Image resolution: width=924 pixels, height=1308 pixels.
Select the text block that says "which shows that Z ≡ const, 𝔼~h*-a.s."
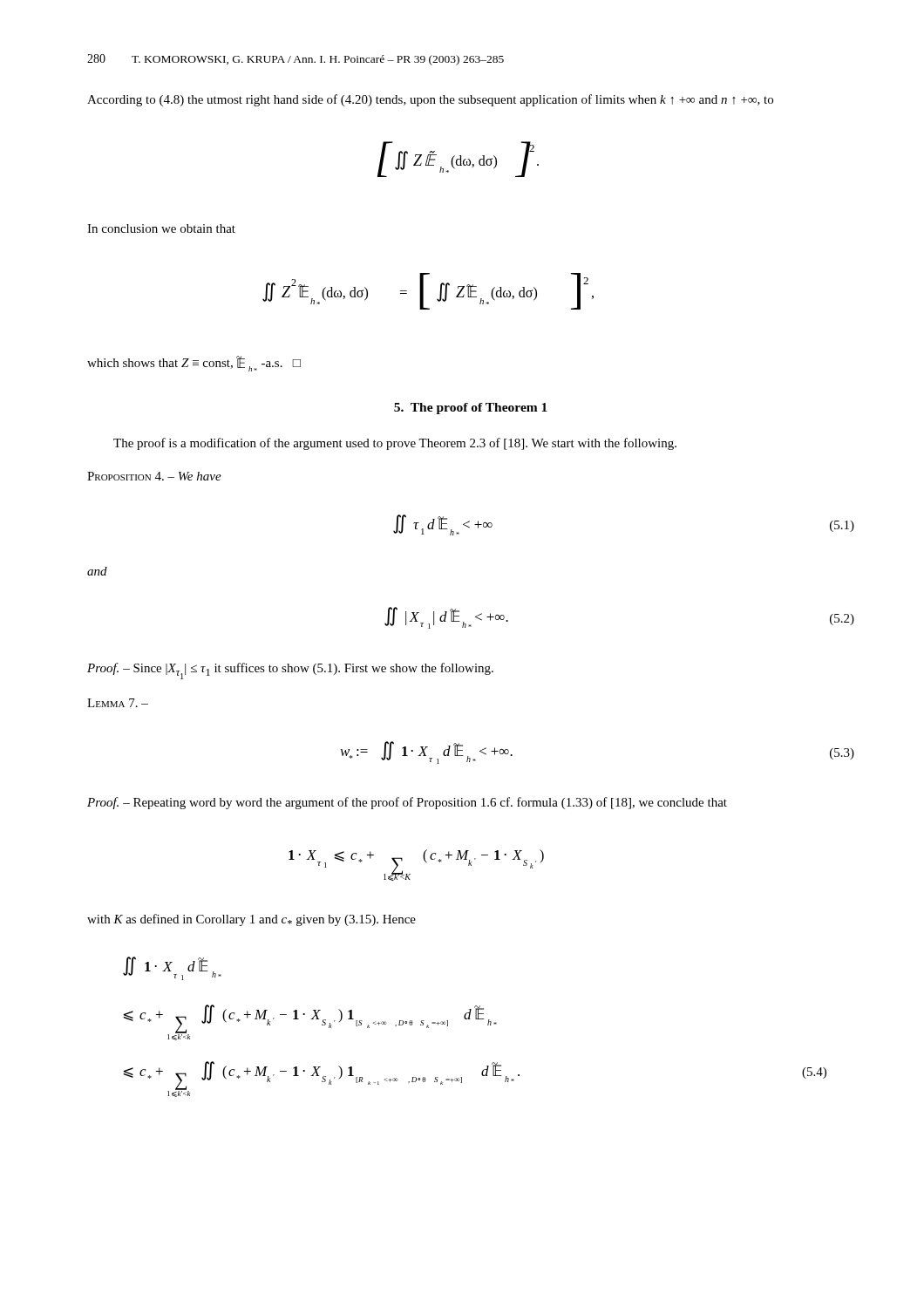(x=194, y=362)
